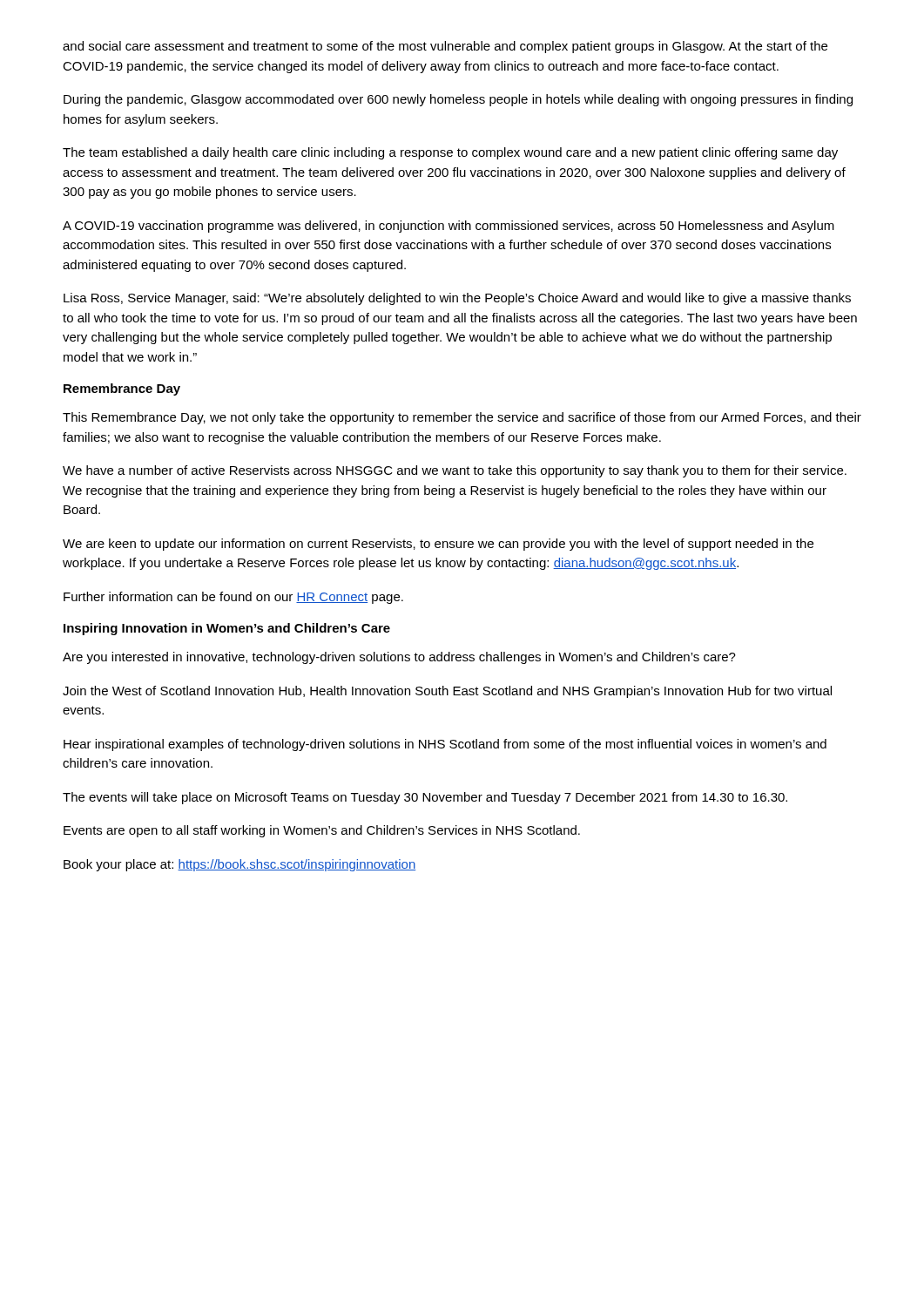924x1307 pixels.
Task: Find the text block with the text "Lisa Ross, Service Manager,"
Action: click(x=460, y=327)
